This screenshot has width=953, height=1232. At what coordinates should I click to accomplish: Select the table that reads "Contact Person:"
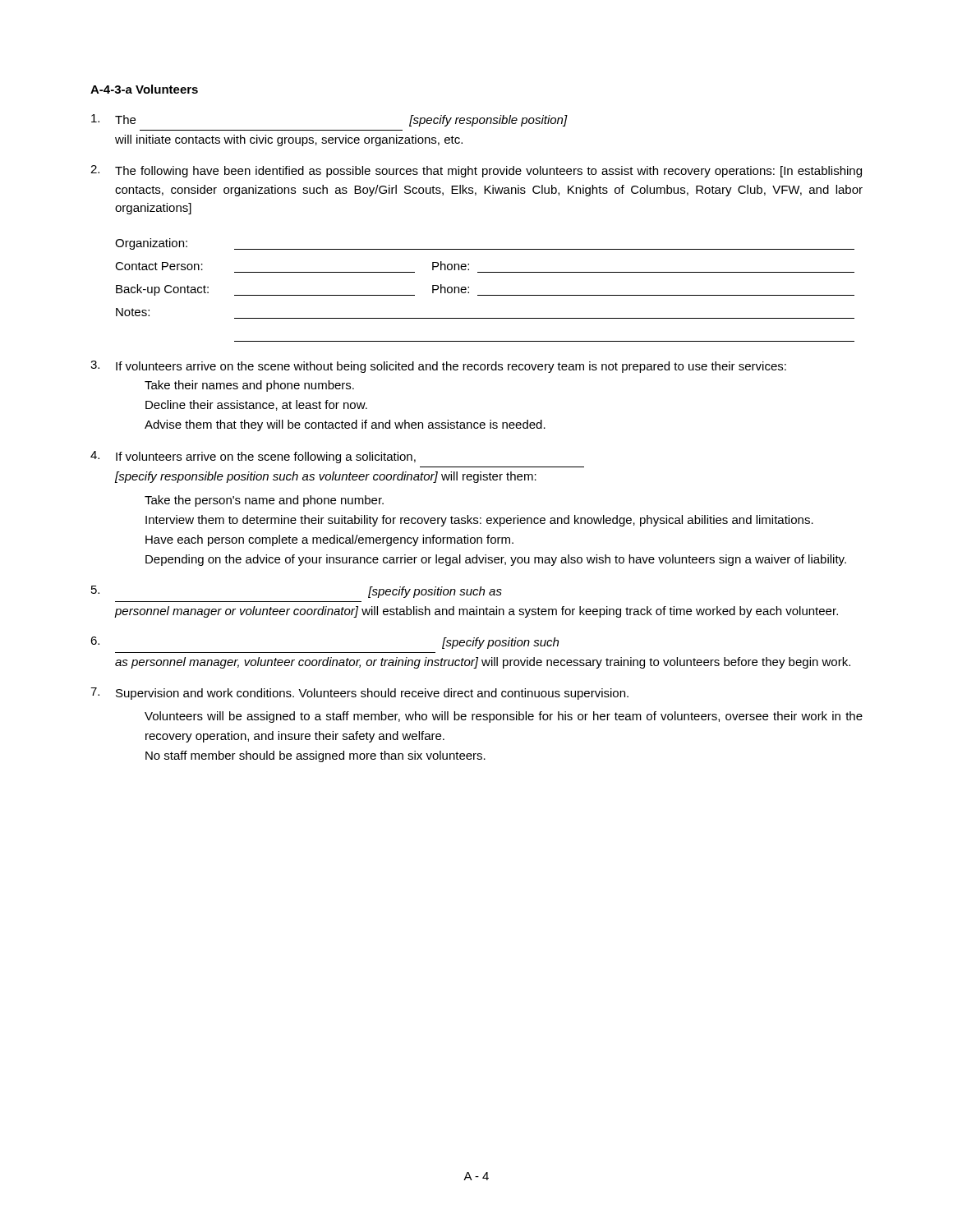pos(485,288)
